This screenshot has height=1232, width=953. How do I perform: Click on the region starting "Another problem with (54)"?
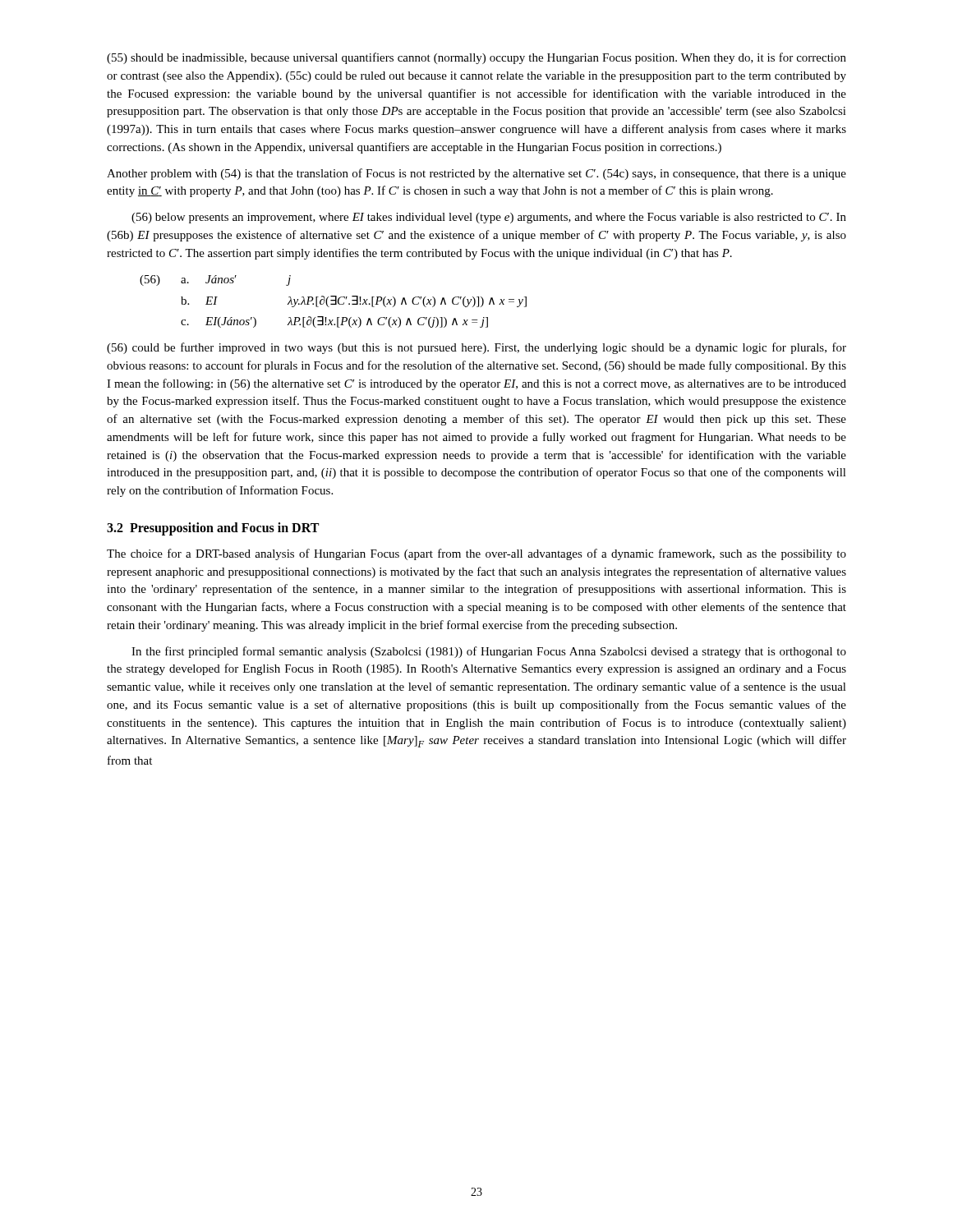476,183
